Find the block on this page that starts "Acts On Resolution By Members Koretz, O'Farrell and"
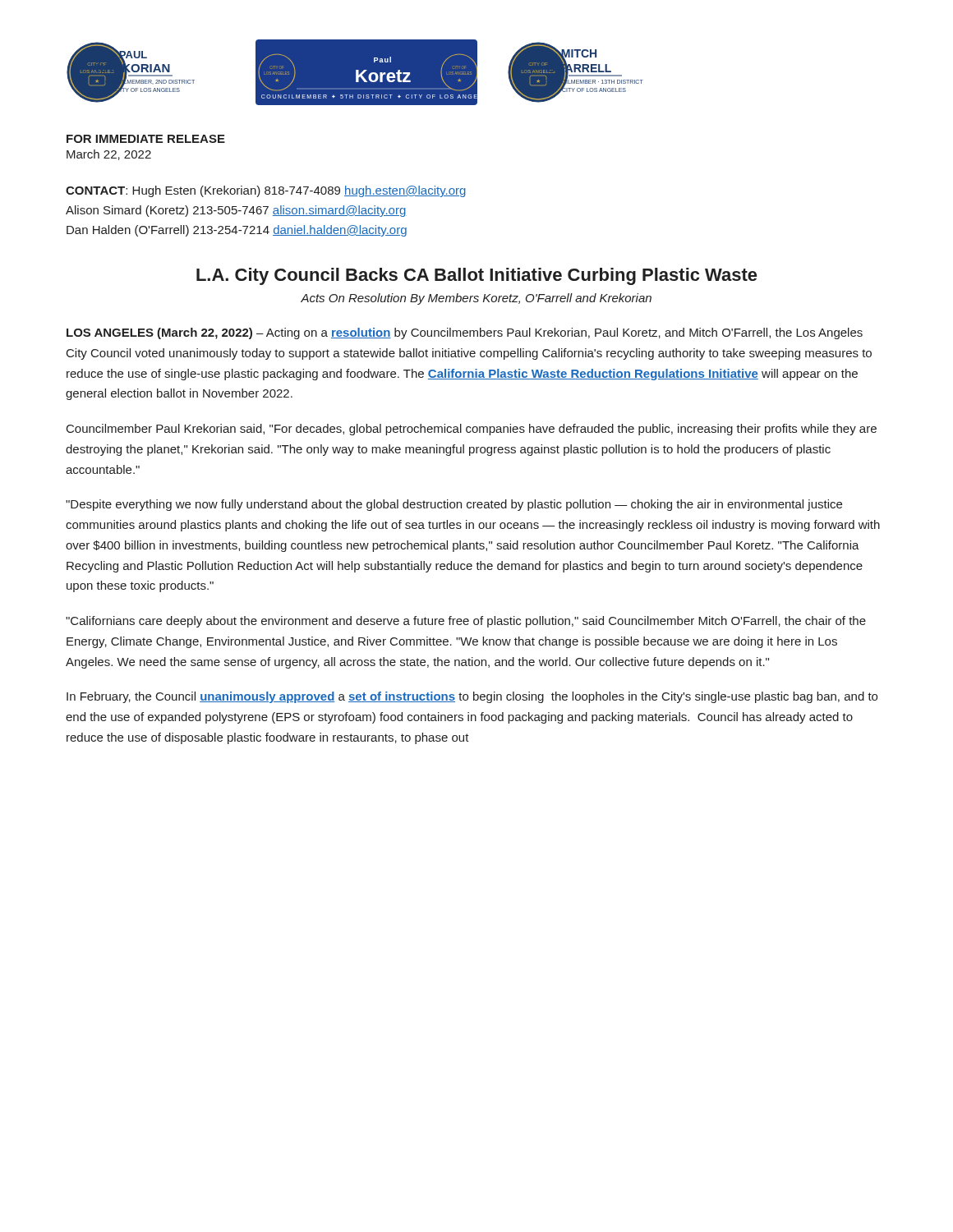953x1232 pixels. coord(476,298)
